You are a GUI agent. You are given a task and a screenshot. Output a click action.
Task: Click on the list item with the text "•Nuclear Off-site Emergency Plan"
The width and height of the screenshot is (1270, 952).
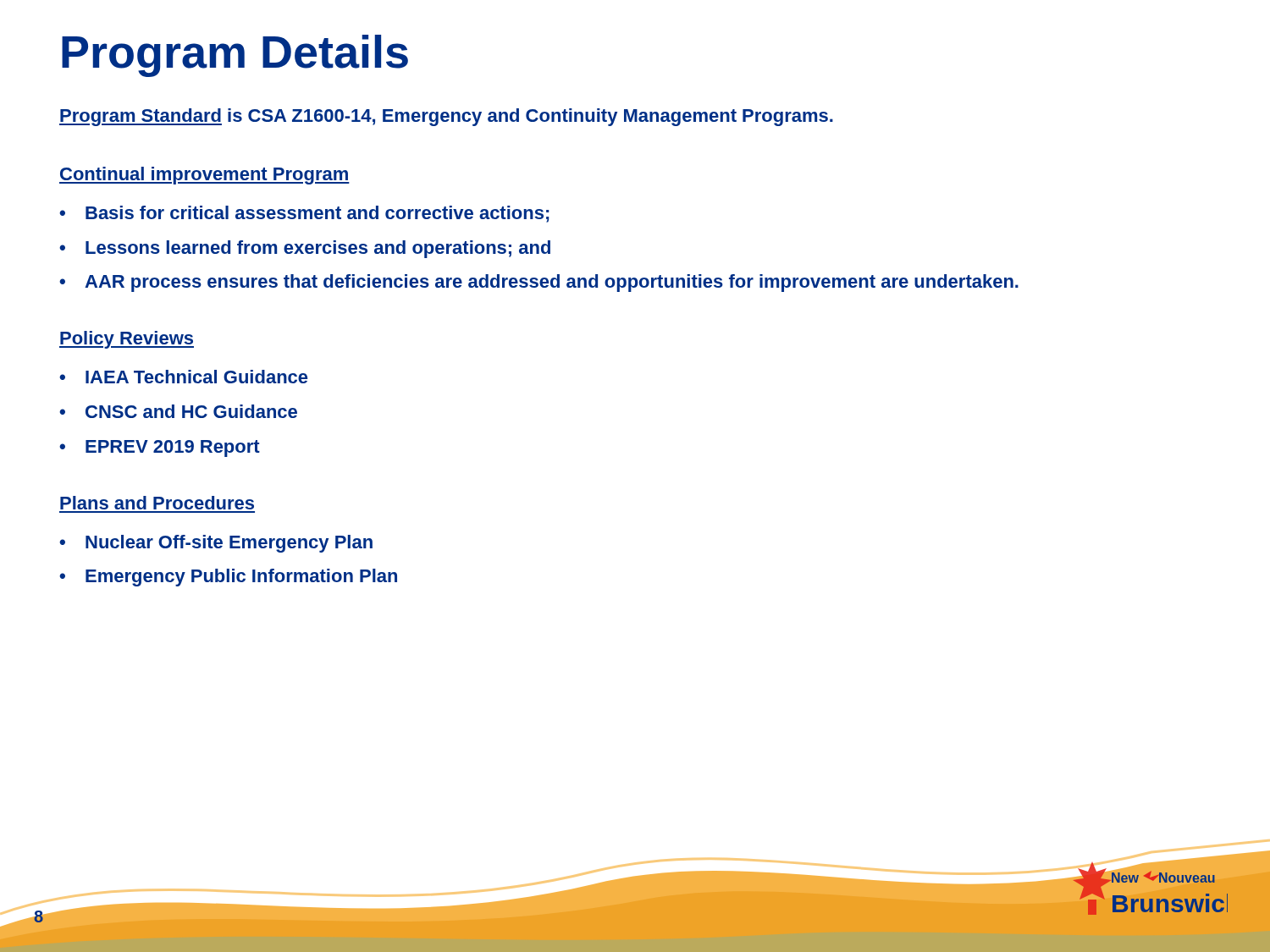pyautogui.click(x=216, y=544)
